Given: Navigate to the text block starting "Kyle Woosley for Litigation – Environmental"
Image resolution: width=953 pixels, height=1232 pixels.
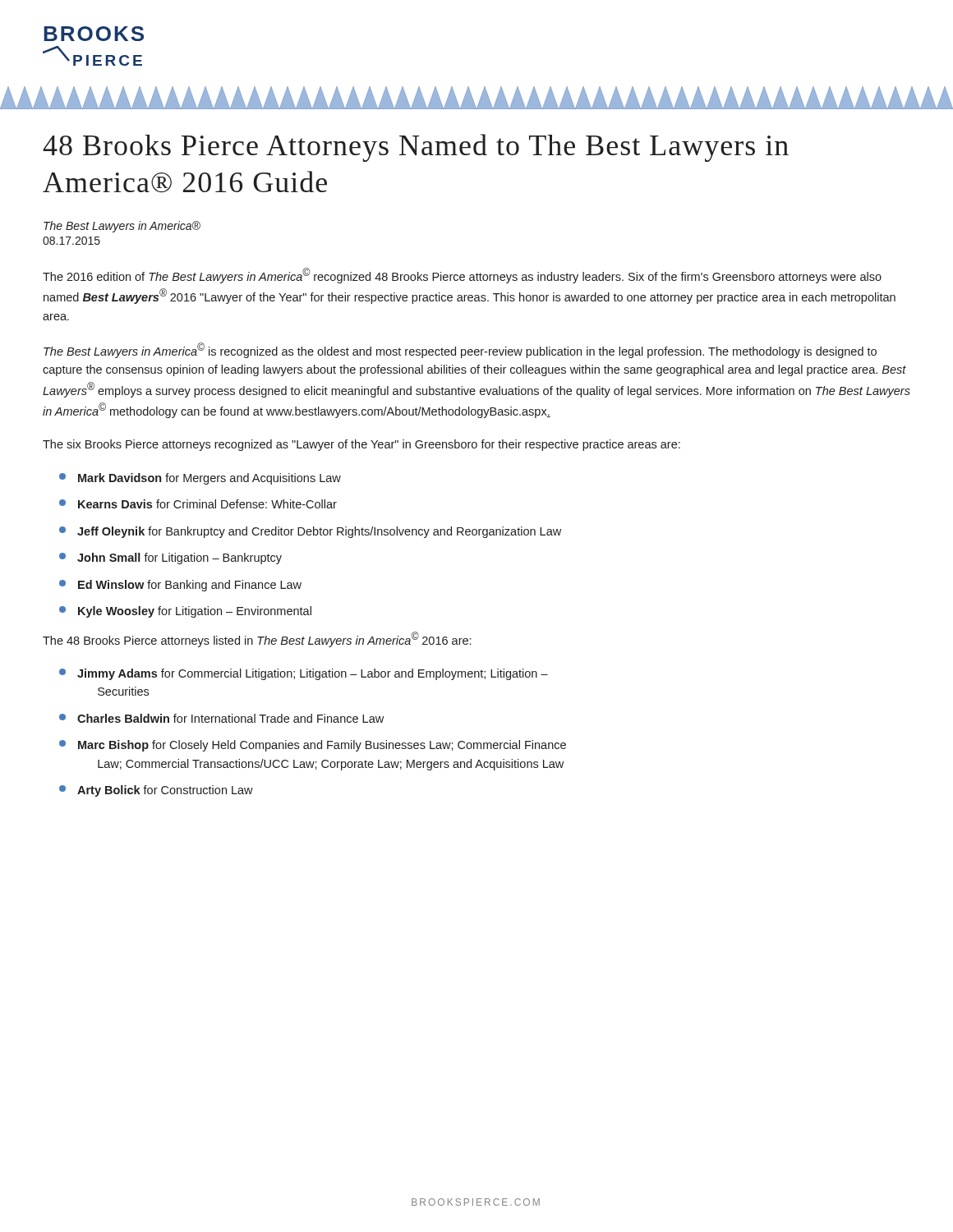Looking at the screenshot, I should tap(186, 611).
